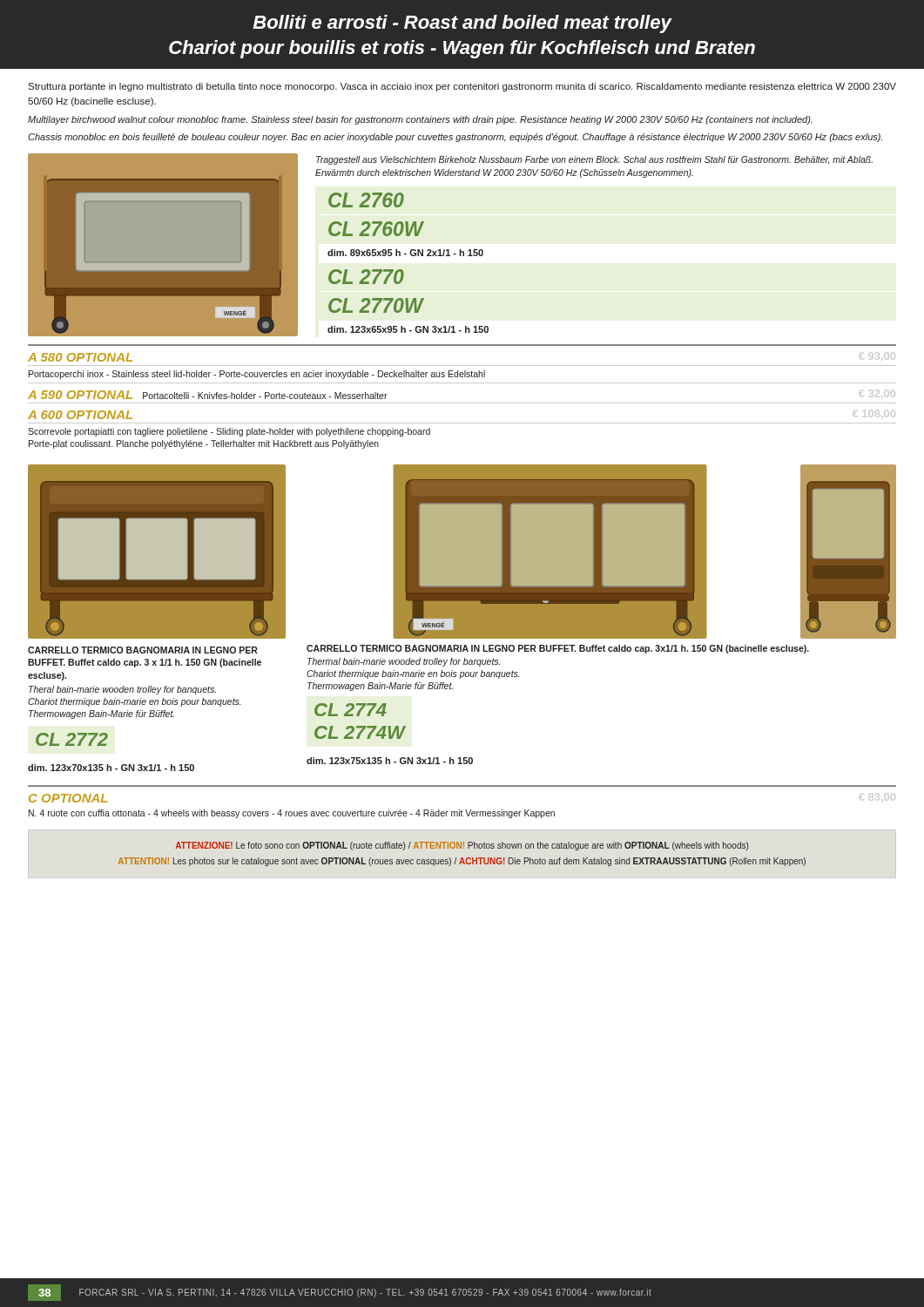Find "CL 2774 CL 2774W" on this page

click(x=359, y=722)
